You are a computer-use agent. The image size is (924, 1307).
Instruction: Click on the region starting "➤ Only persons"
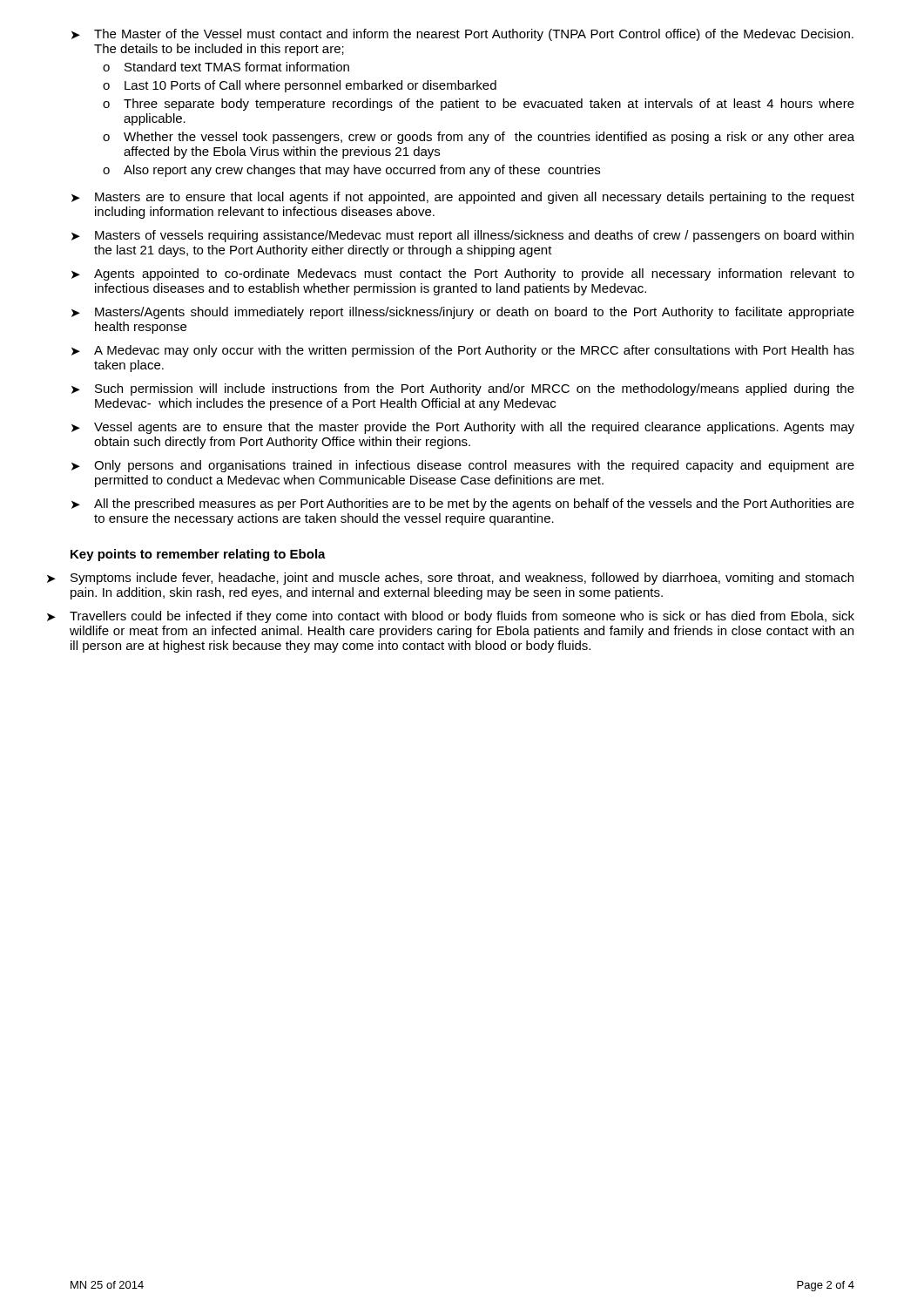pos(462,472)
